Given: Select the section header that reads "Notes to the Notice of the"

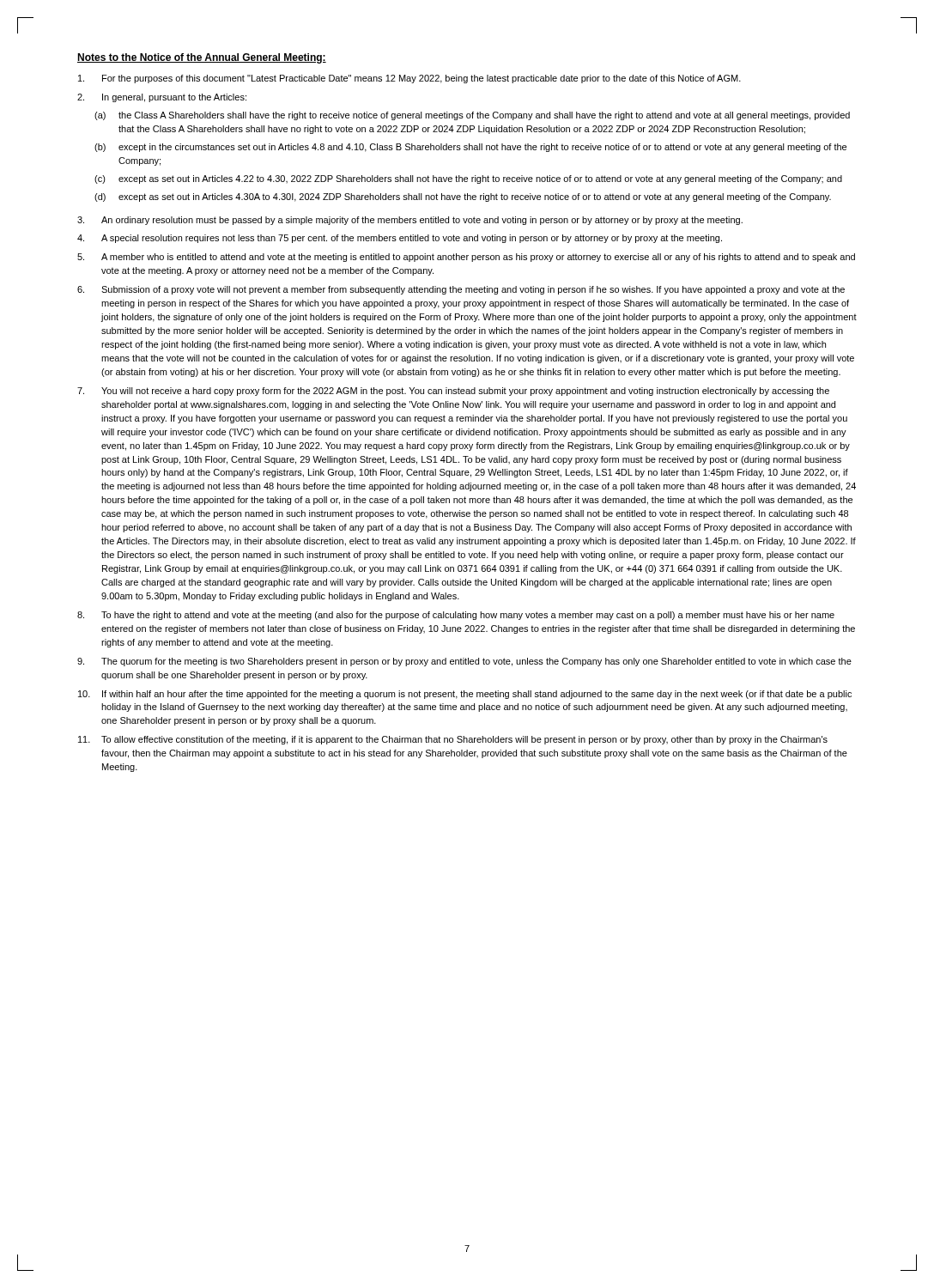Looking at the screenshot, I should click(x=202, y=58).
